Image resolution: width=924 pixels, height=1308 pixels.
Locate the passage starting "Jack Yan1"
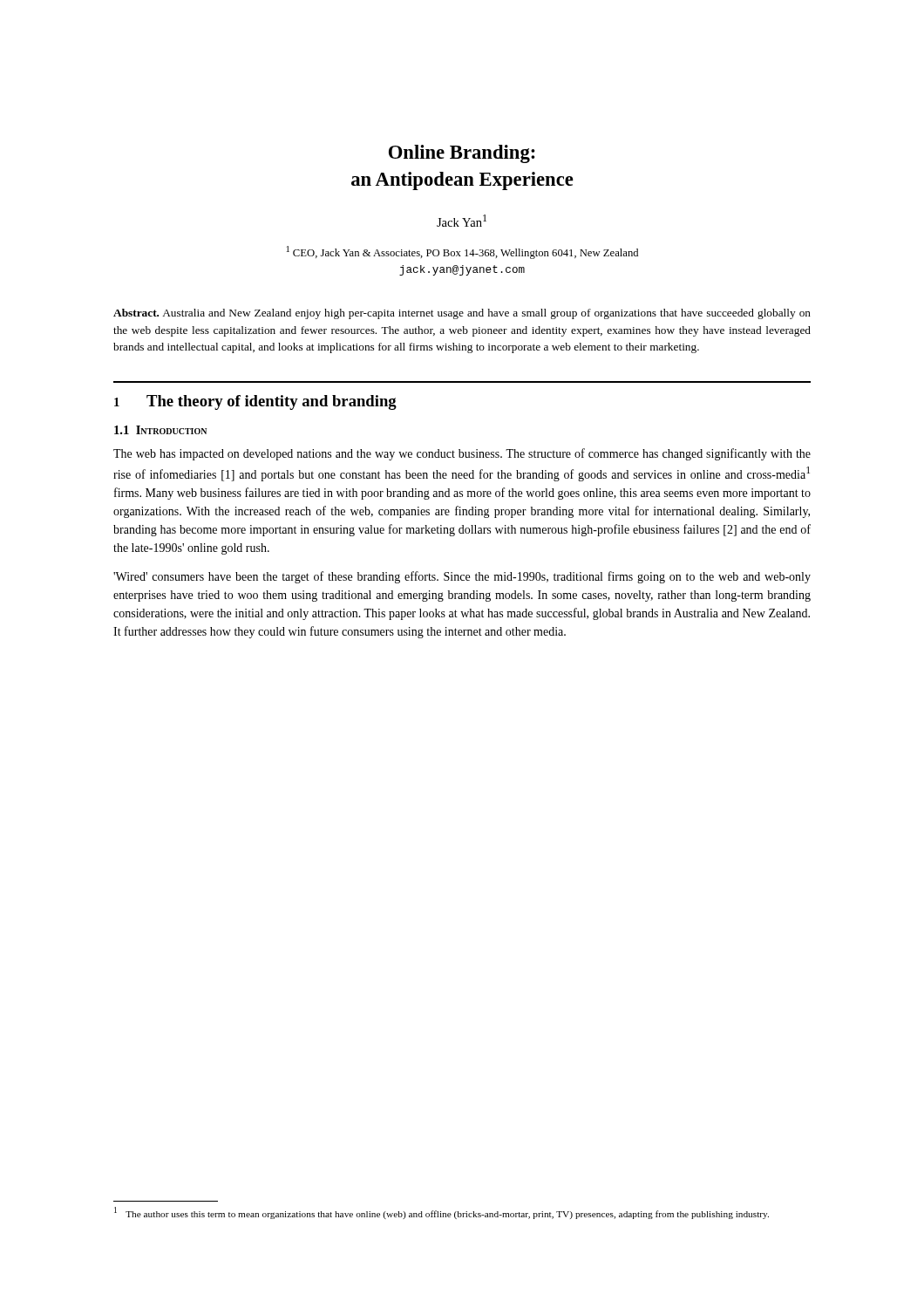pyautogui.click(x=462, y=221)
